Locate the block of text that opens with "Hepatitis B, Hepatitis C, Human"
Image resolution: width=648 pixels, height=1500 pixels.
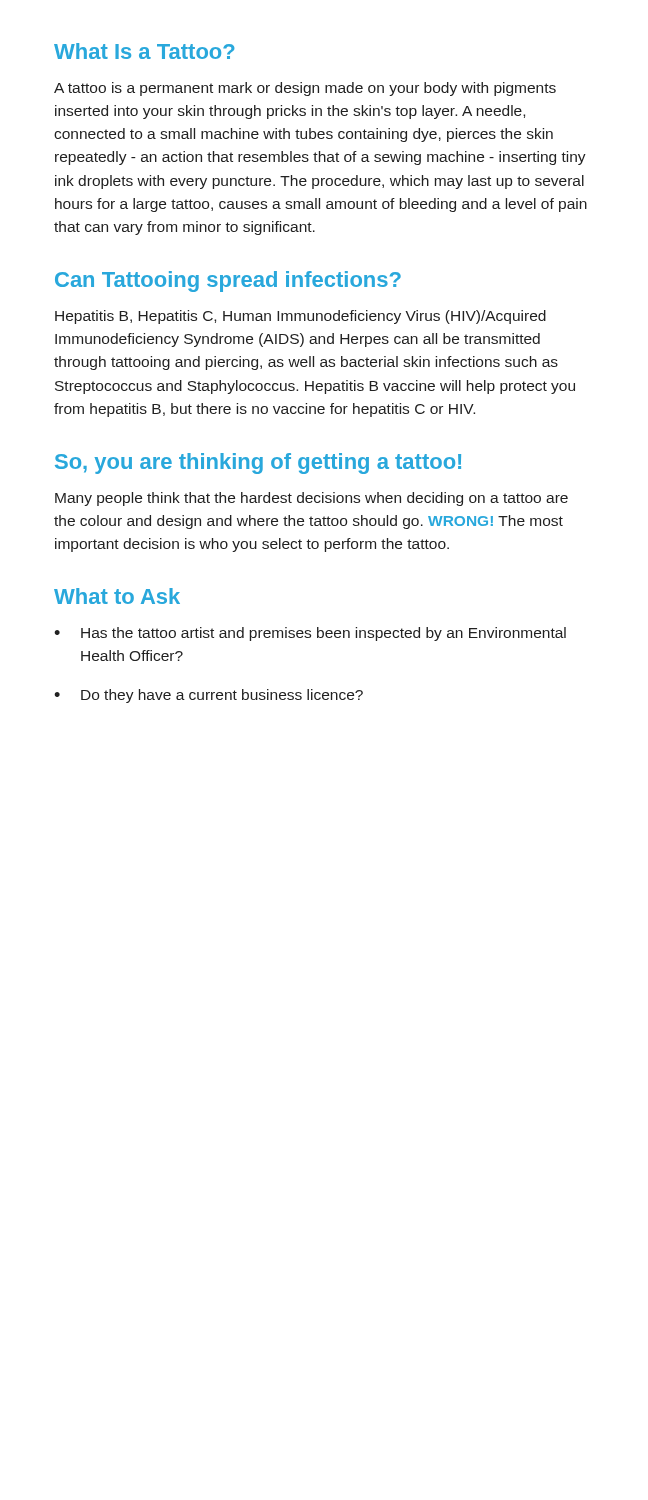[x=324, y=362]
